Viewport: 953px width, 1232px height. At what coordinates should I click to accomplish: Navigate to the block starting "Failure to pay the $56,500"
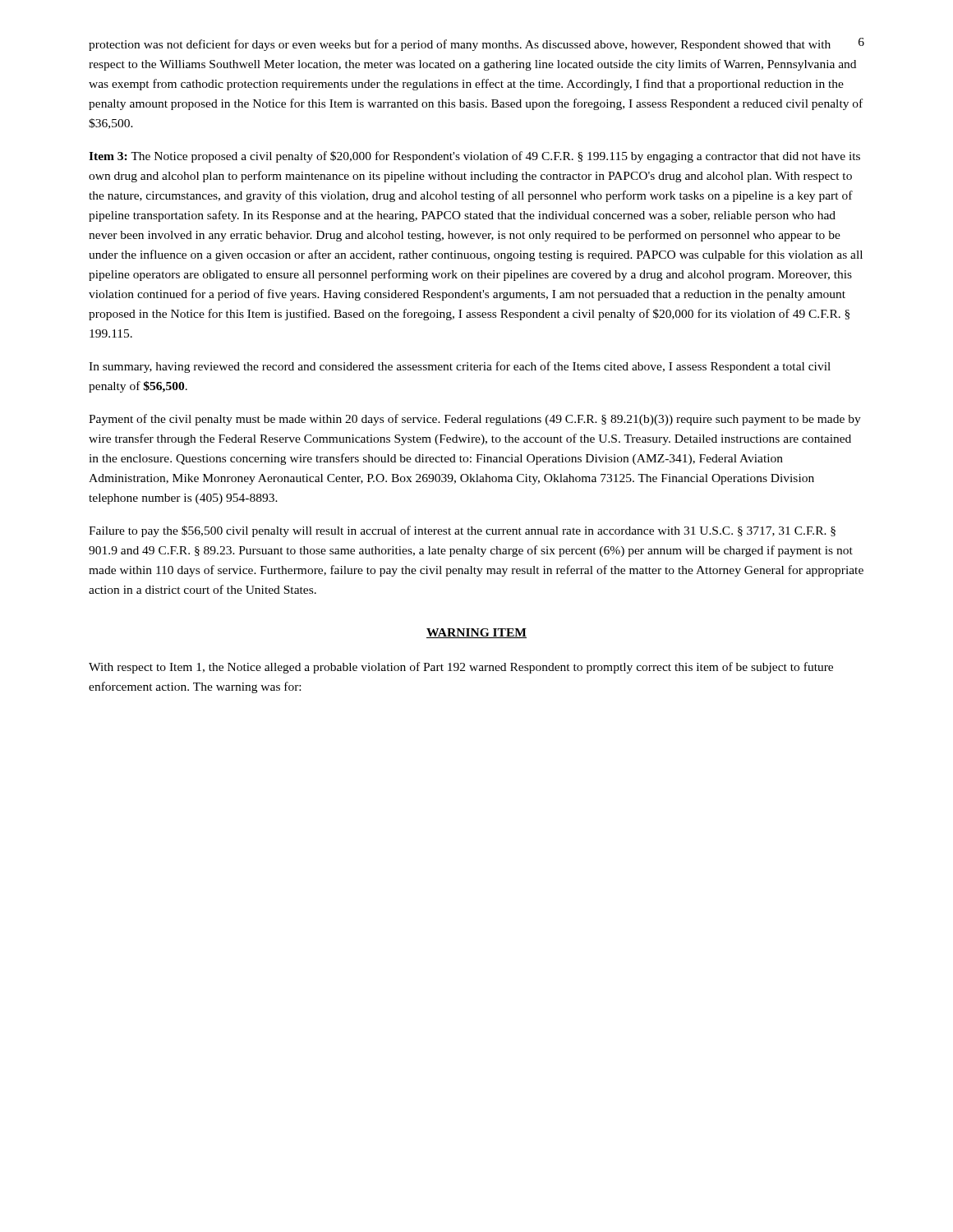pos(476,560)
